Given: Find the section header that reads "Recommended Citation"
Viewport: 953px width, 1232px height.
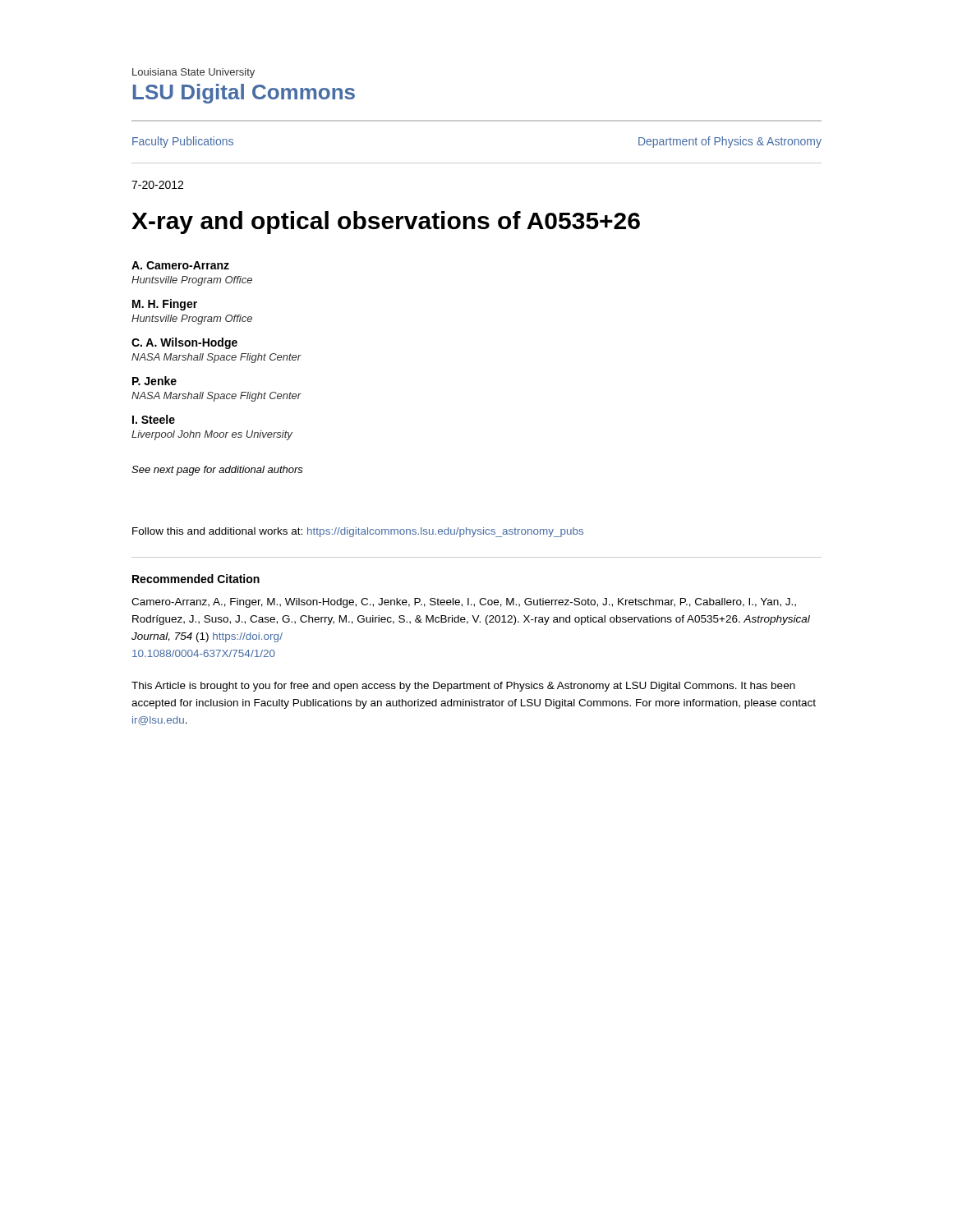Looking at the screenshot, I should click(x=196, y=579).
